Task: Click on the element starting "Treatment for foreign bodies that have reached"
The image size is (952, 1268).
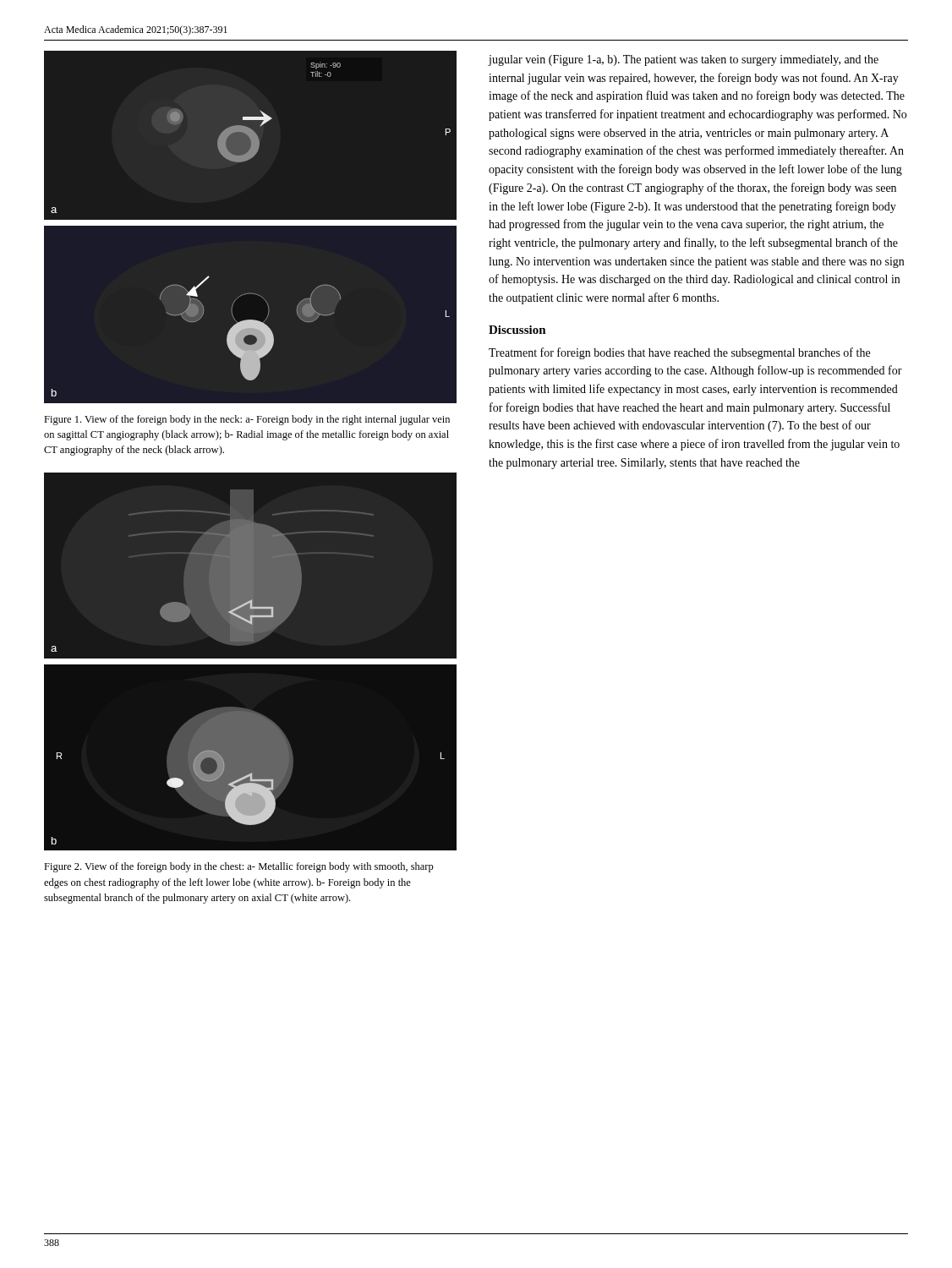Action: [x=695, y=408]
